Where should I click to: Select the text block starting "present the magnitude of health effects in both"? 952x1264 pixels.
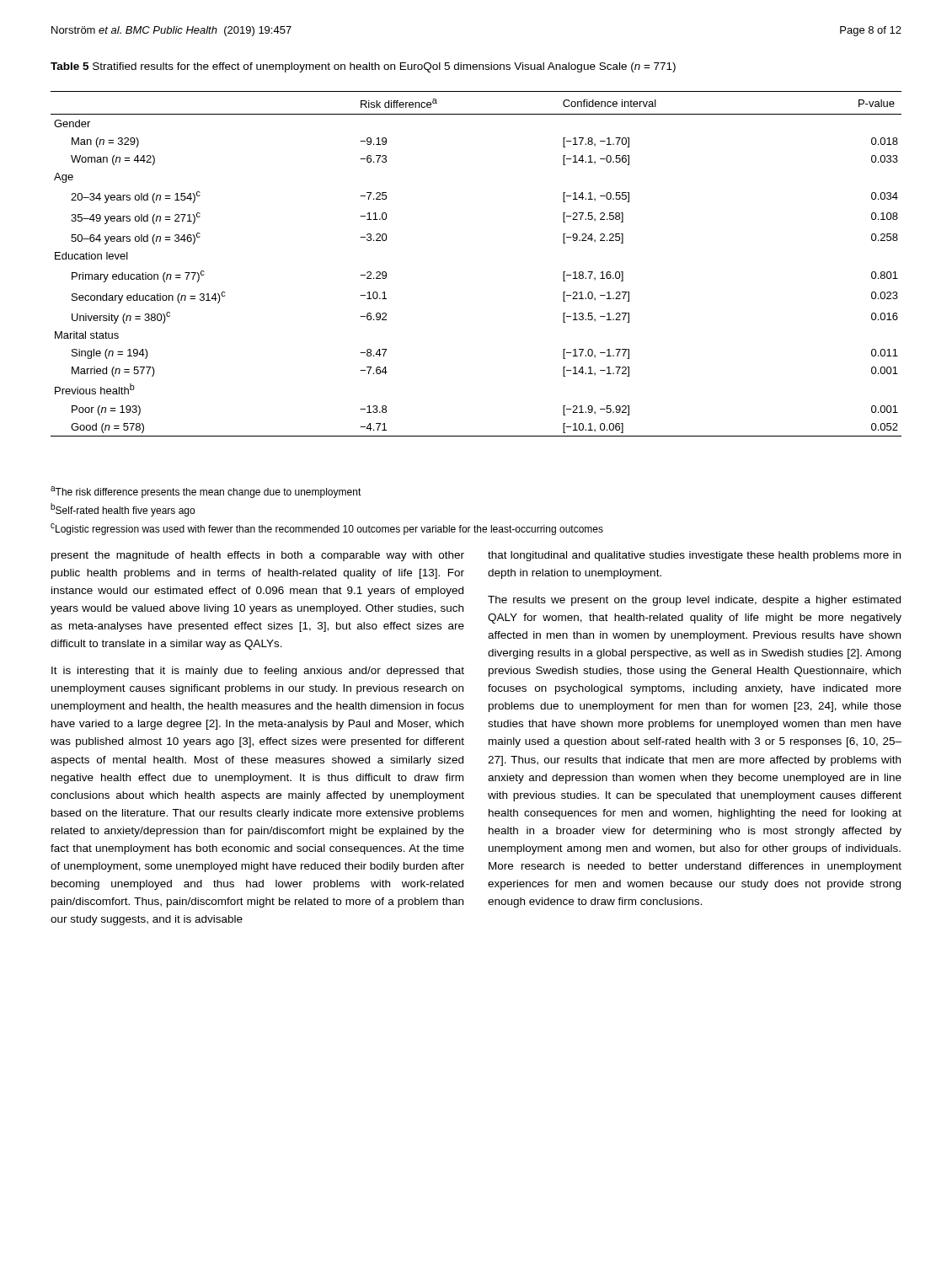pyautogui.click(x=257, y=737)
